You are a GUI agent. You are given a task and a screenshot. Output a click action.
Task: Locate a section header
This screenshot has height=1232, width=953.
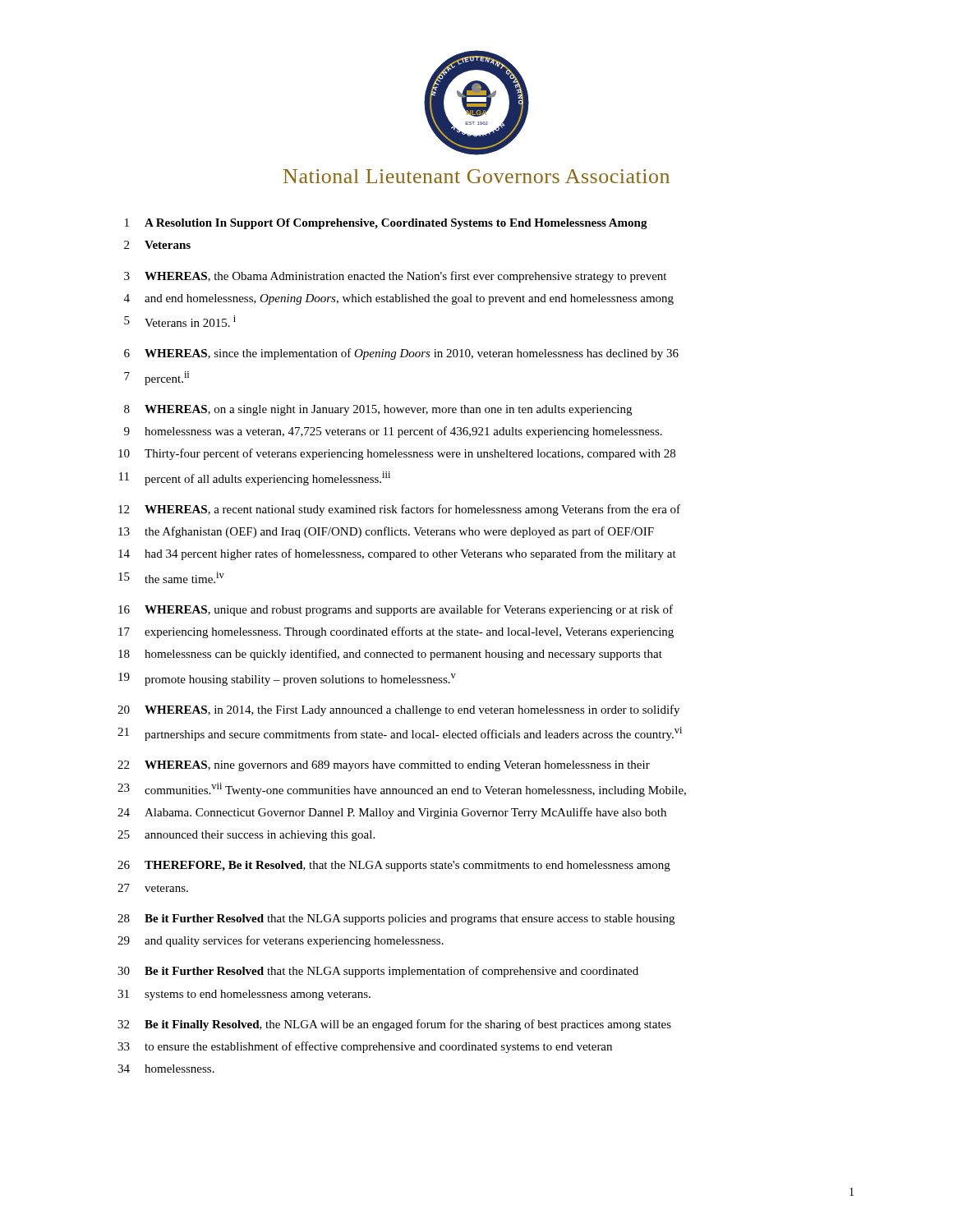[x=476, y=234]
